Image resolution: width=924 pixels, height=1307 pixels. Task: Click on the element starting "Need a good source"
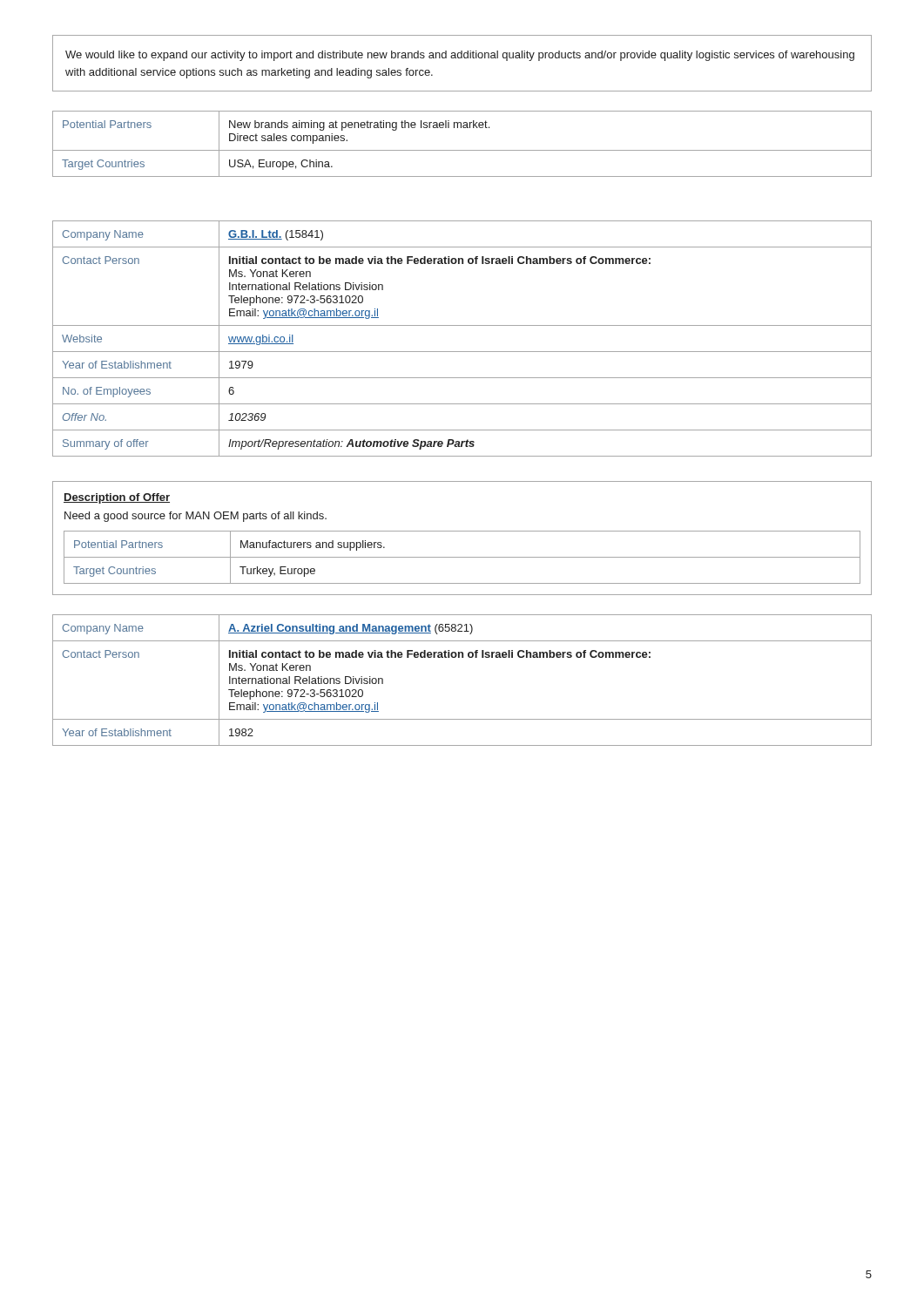195,515
